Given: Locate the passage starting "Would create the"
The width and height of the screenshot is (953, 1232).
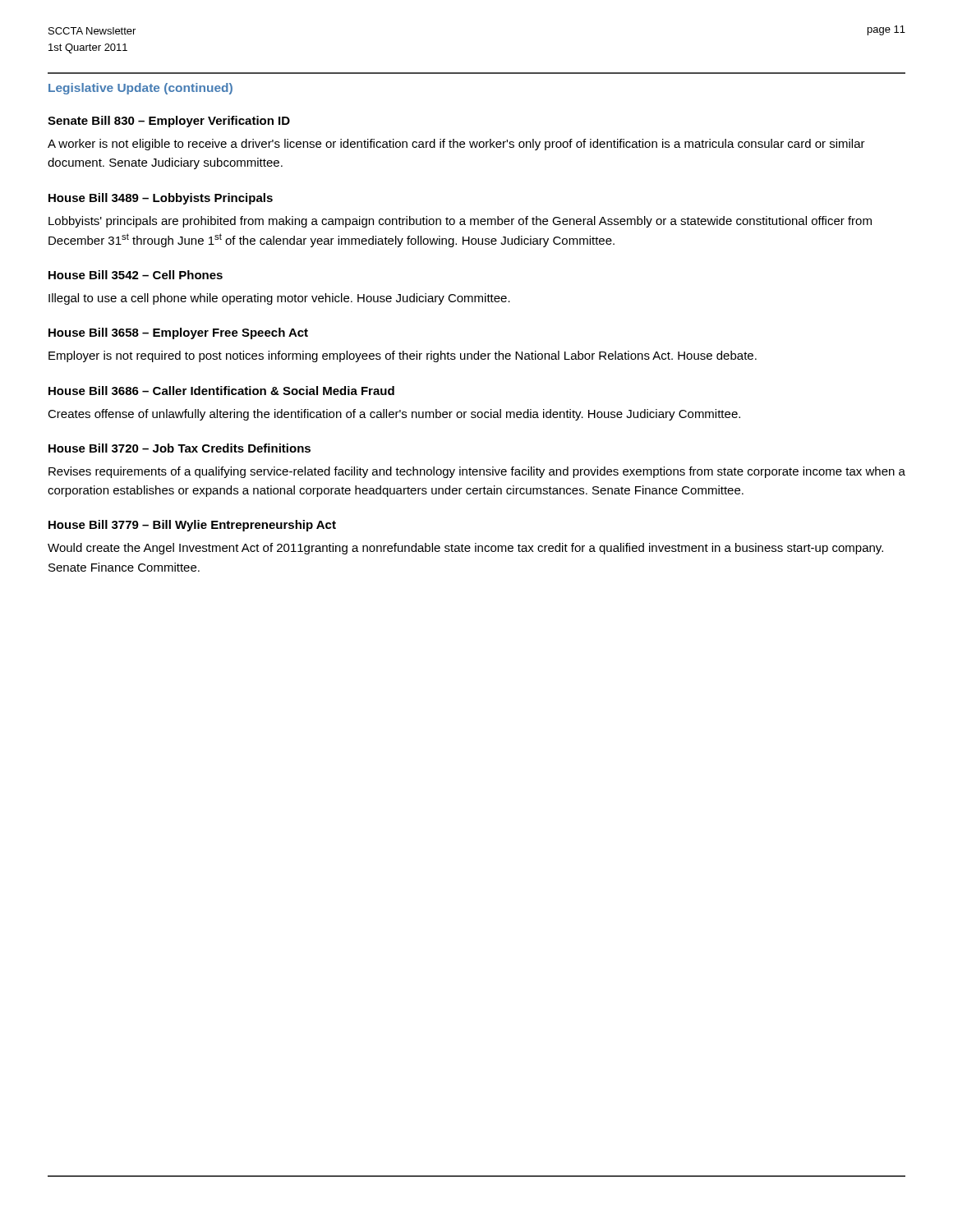Looking at the screenshot, I should [x=466, y=557].
